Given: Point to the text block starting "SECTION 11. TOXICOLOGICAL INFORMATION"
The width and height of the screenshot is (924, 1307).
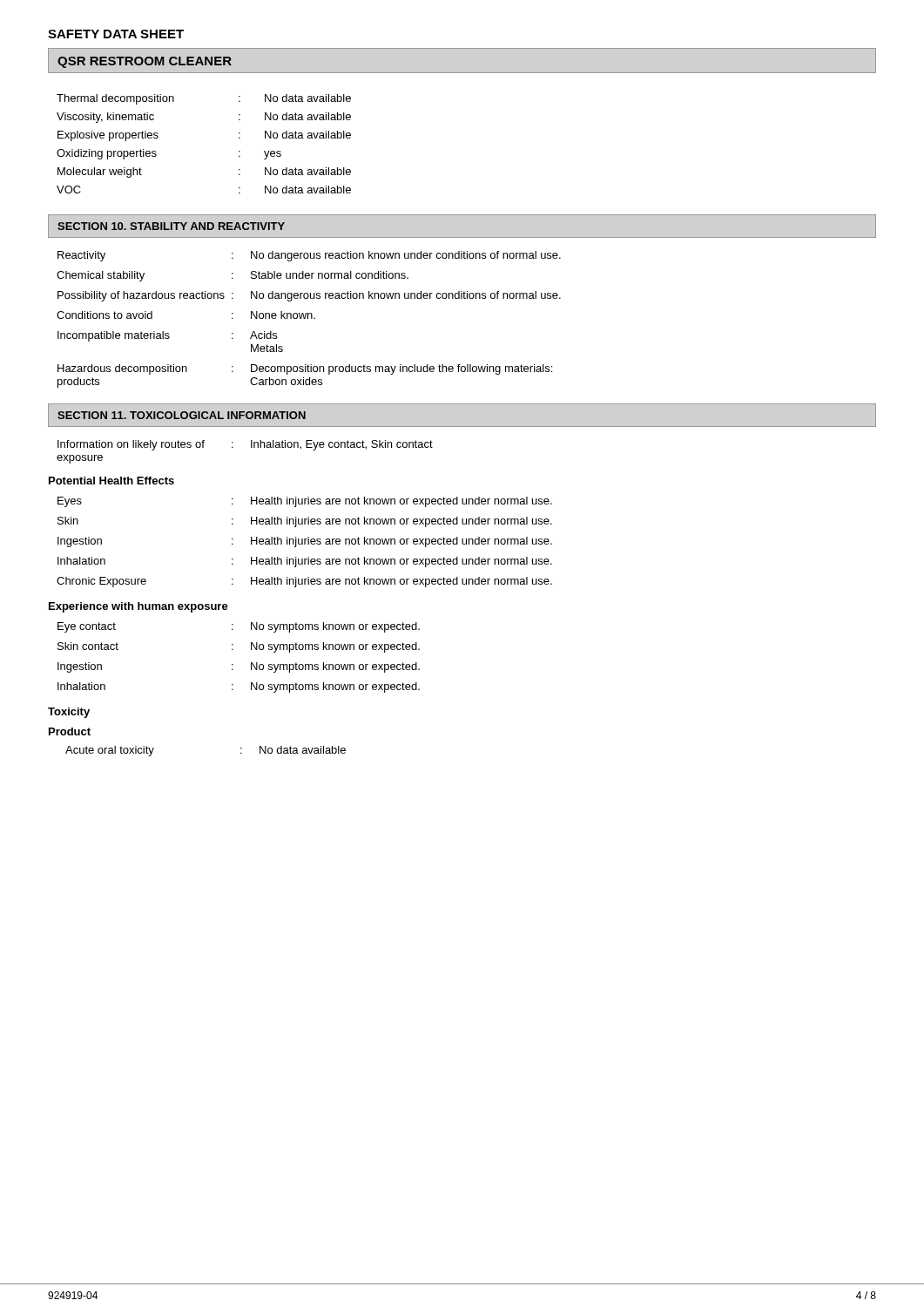Looking at the screenshot, I should pyautogui.click(x=182, y=415).
